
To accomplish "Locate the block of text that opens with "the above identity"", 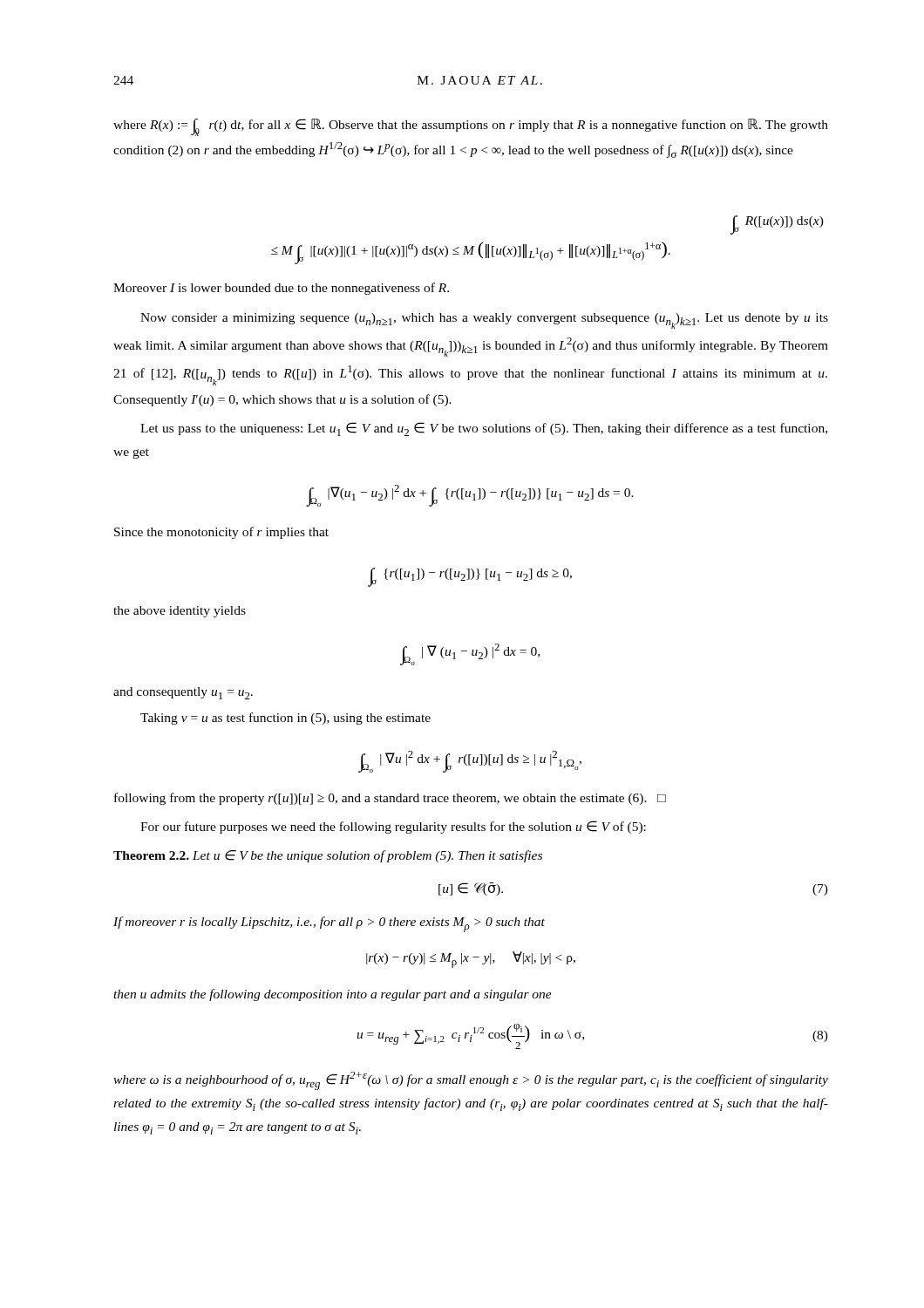I will point(180,610).
